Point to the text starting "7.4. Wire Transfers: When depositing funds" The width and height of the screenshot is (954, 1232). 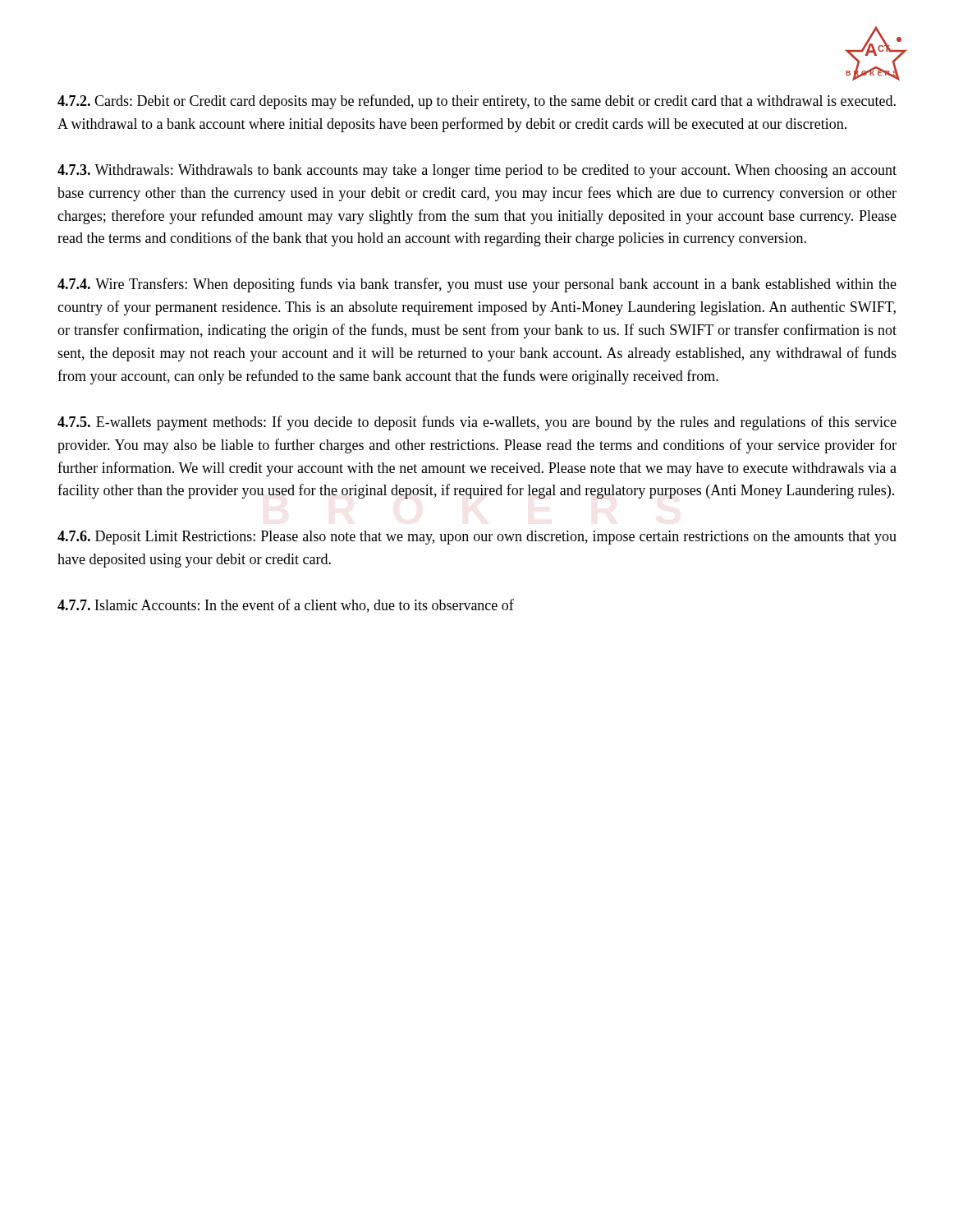[477, 330]
